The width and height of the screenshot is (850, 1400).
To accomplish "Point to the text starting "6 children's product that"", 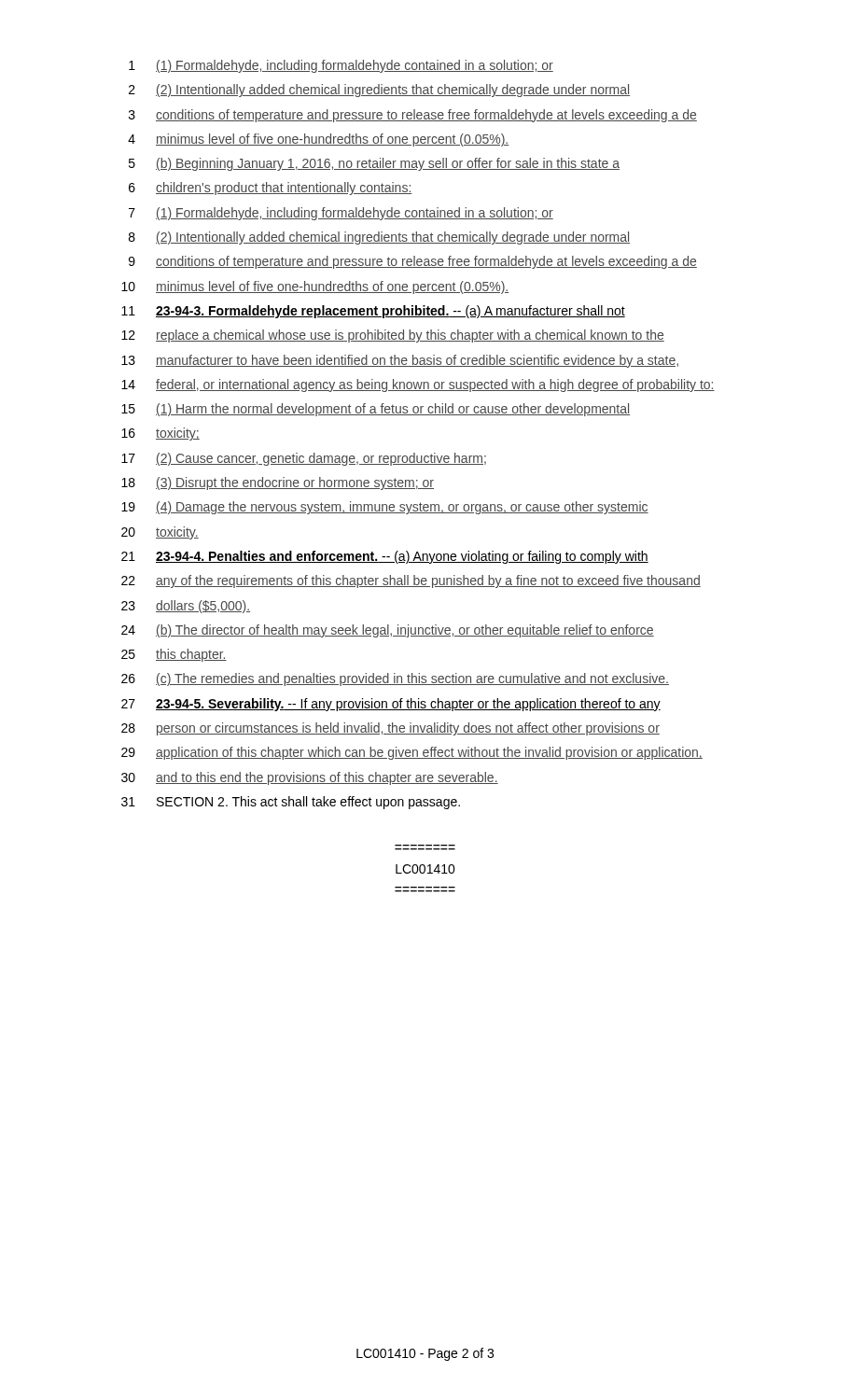I will 271,189.
